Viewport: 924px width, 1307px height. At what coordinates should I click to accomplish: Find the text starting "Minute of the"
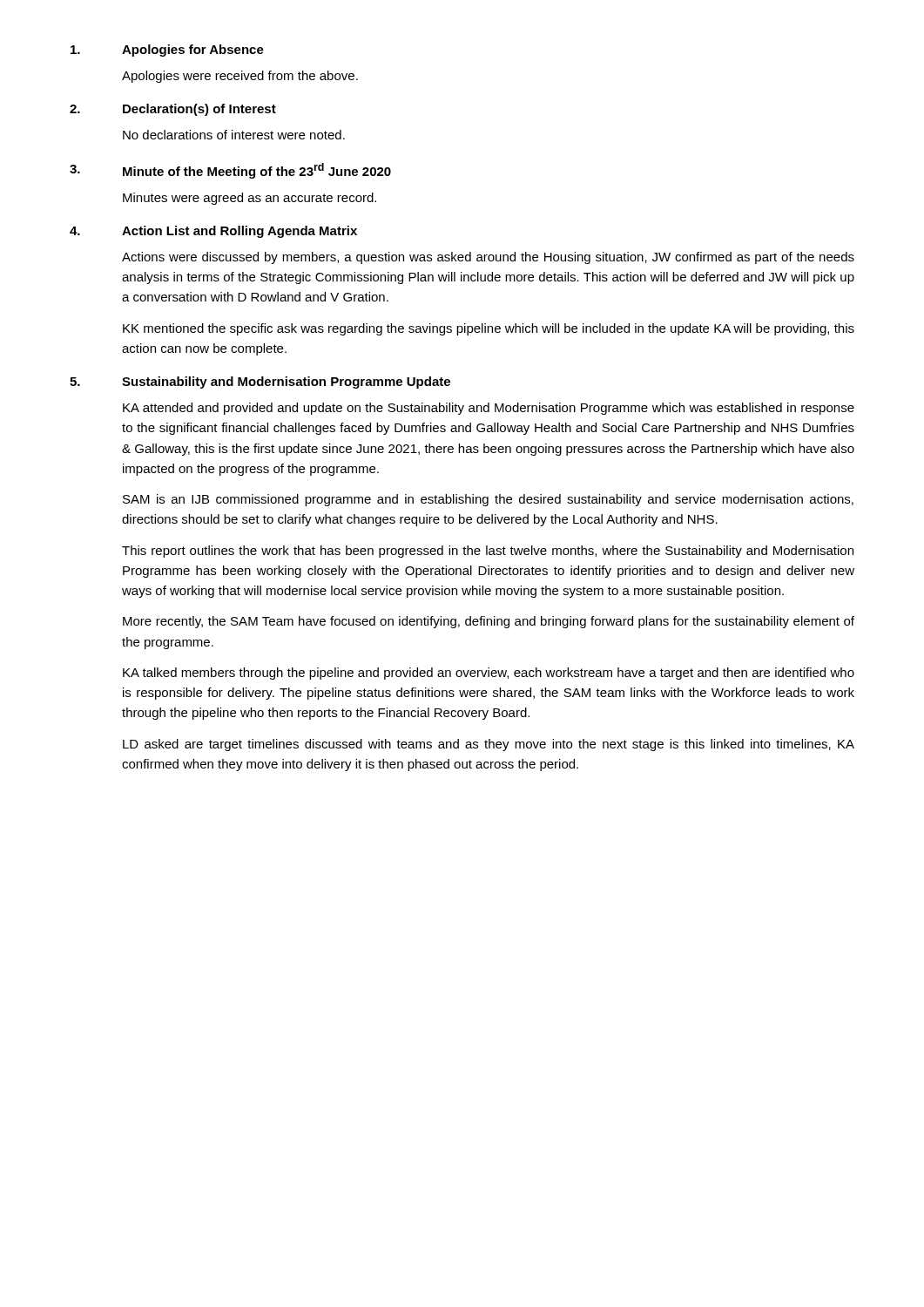257,169
